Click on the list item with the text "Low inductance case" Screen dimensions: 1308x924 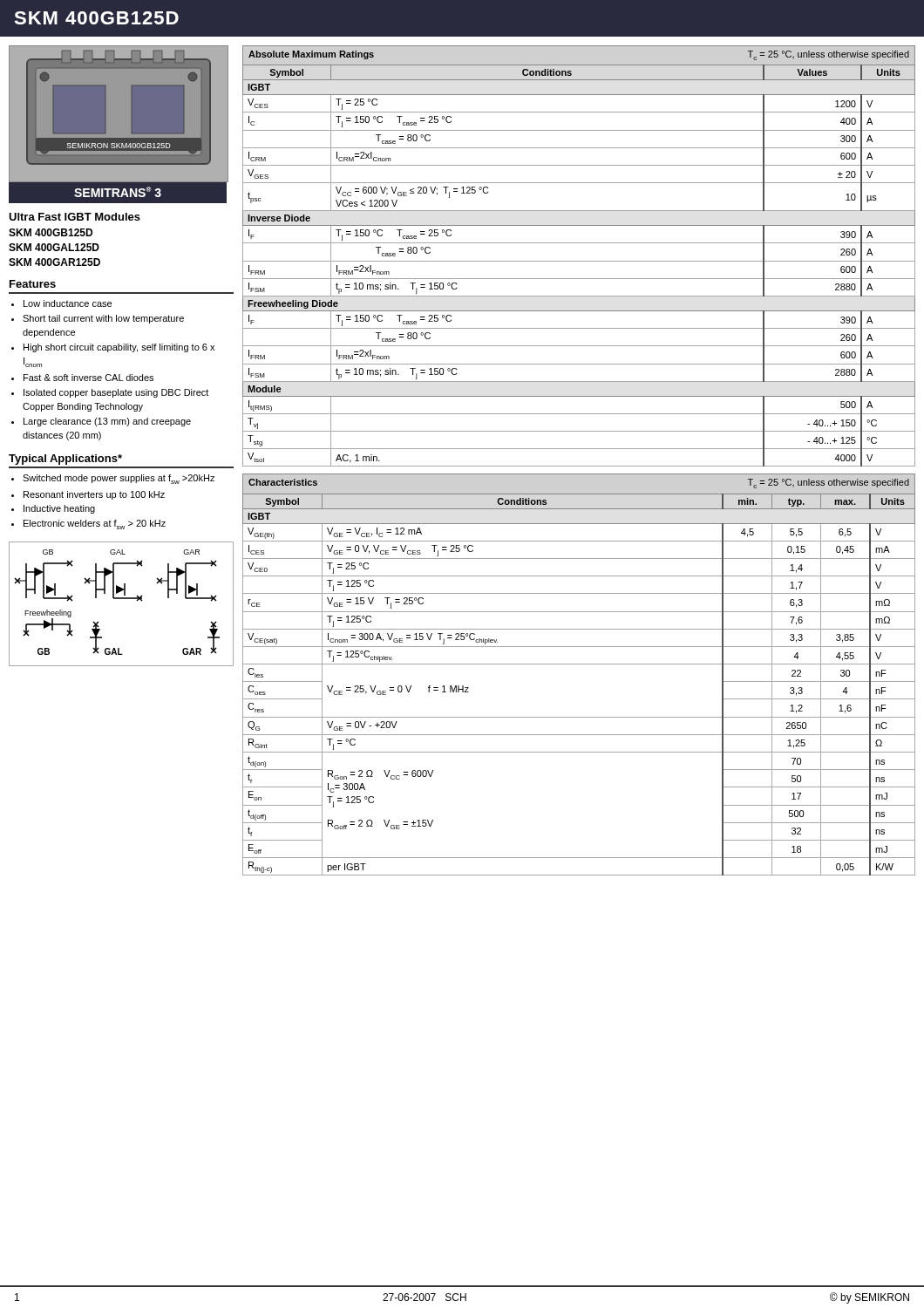(x=67, y=303)
